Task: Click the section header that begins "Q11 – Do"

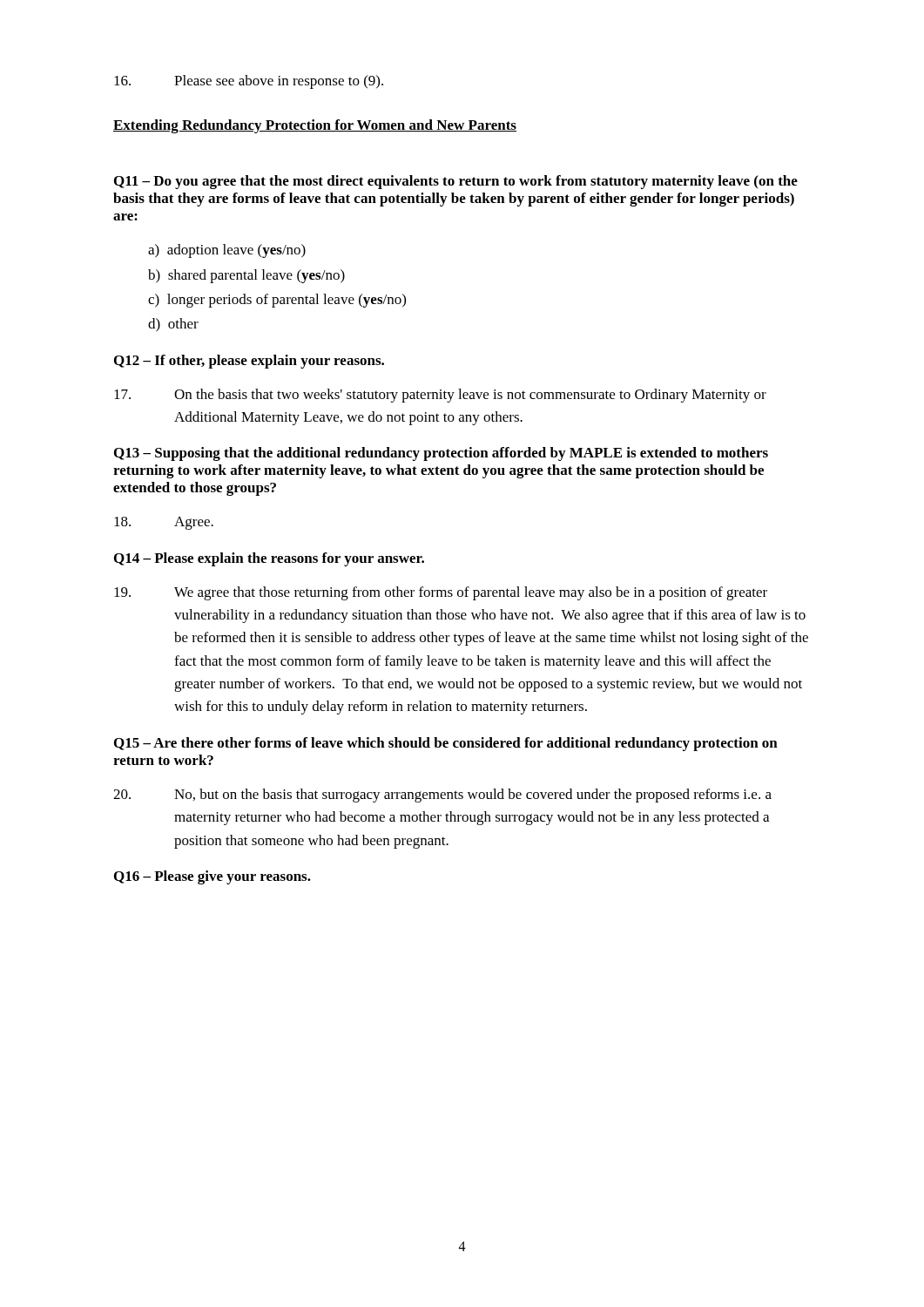Action: (x=455, y=199)
